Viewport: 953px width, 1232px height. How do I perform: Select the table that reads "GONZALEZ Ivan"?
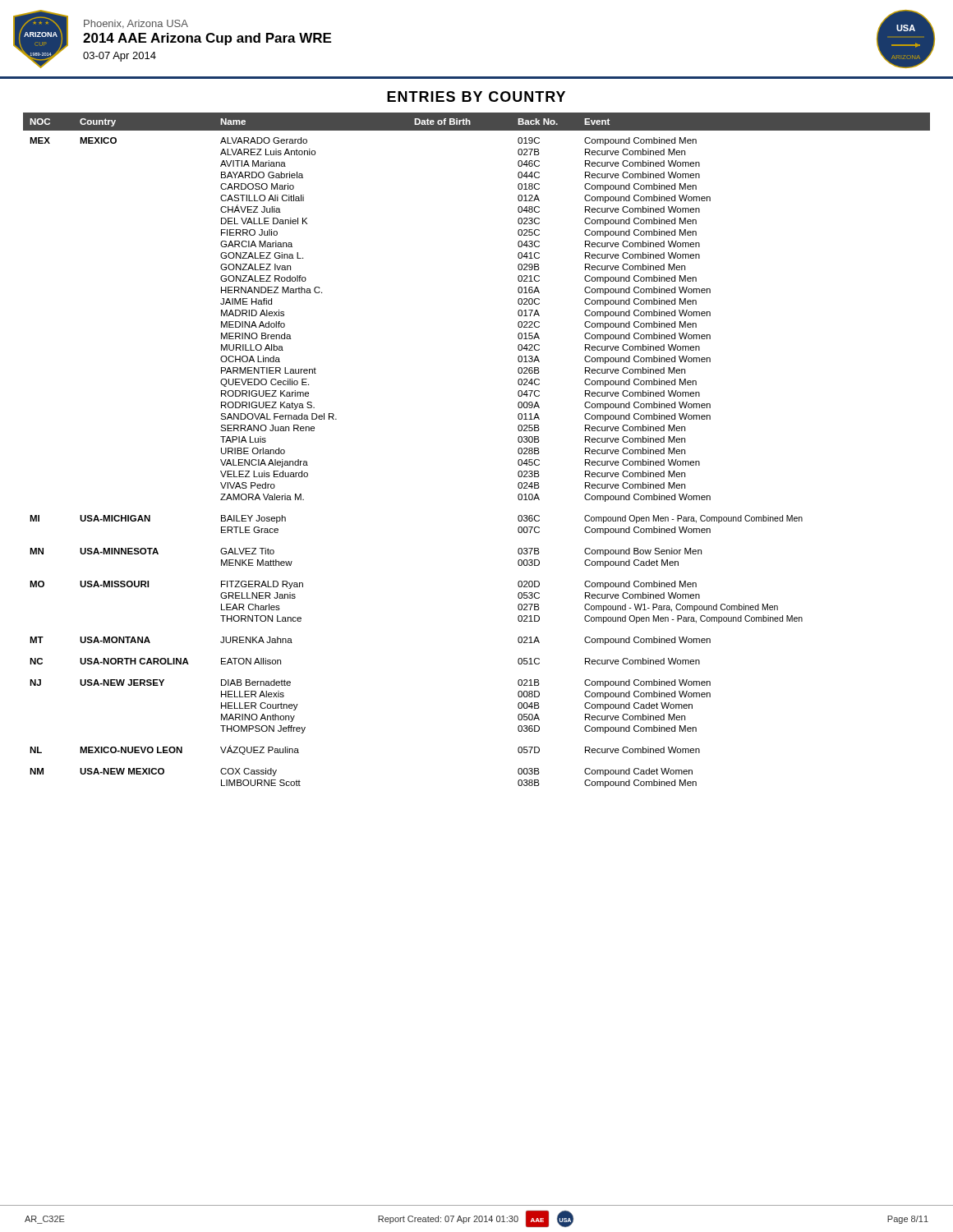(x=476, y=453)
